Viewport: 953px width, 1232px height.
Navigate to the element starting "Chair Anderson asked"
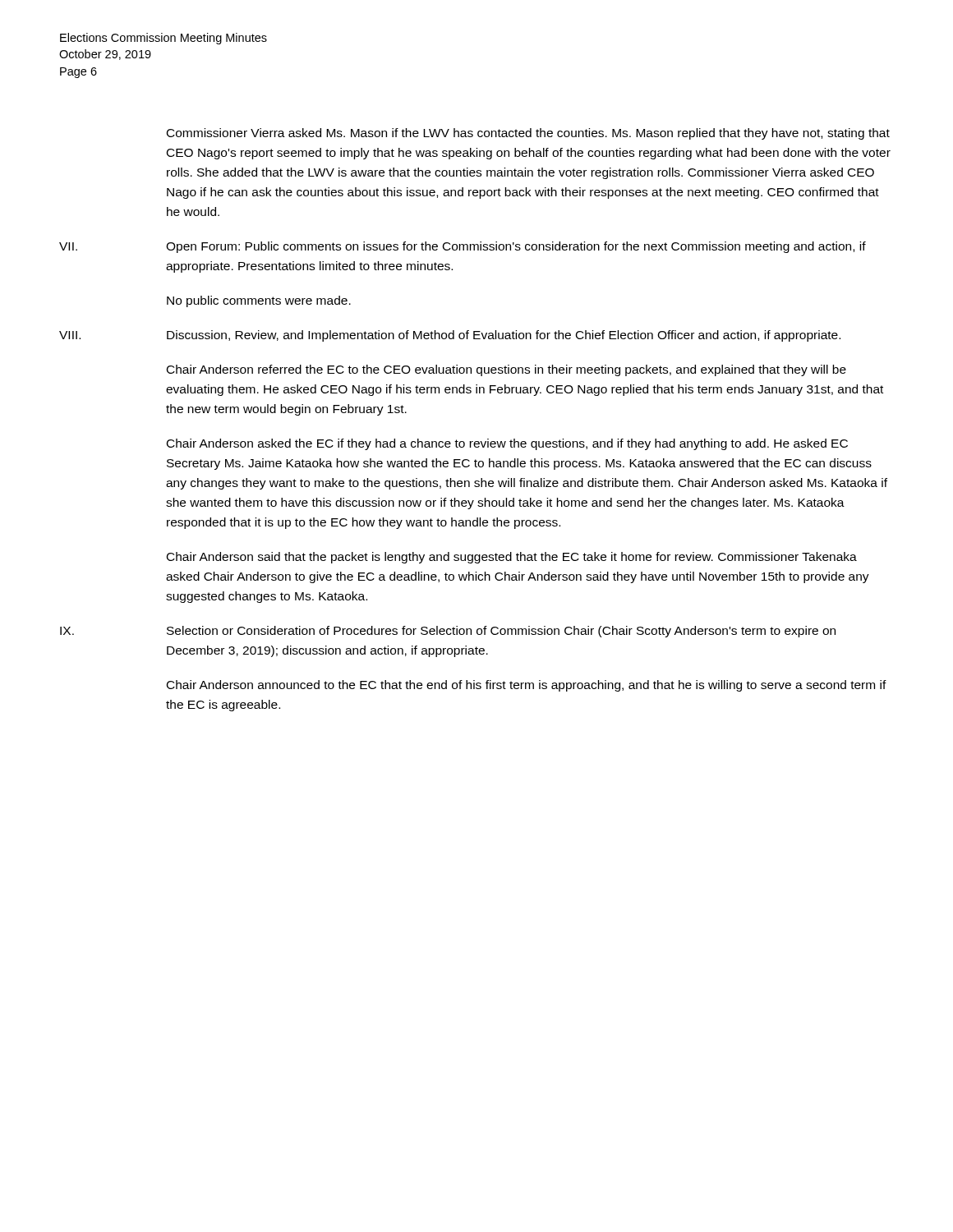tap(527, 483)
